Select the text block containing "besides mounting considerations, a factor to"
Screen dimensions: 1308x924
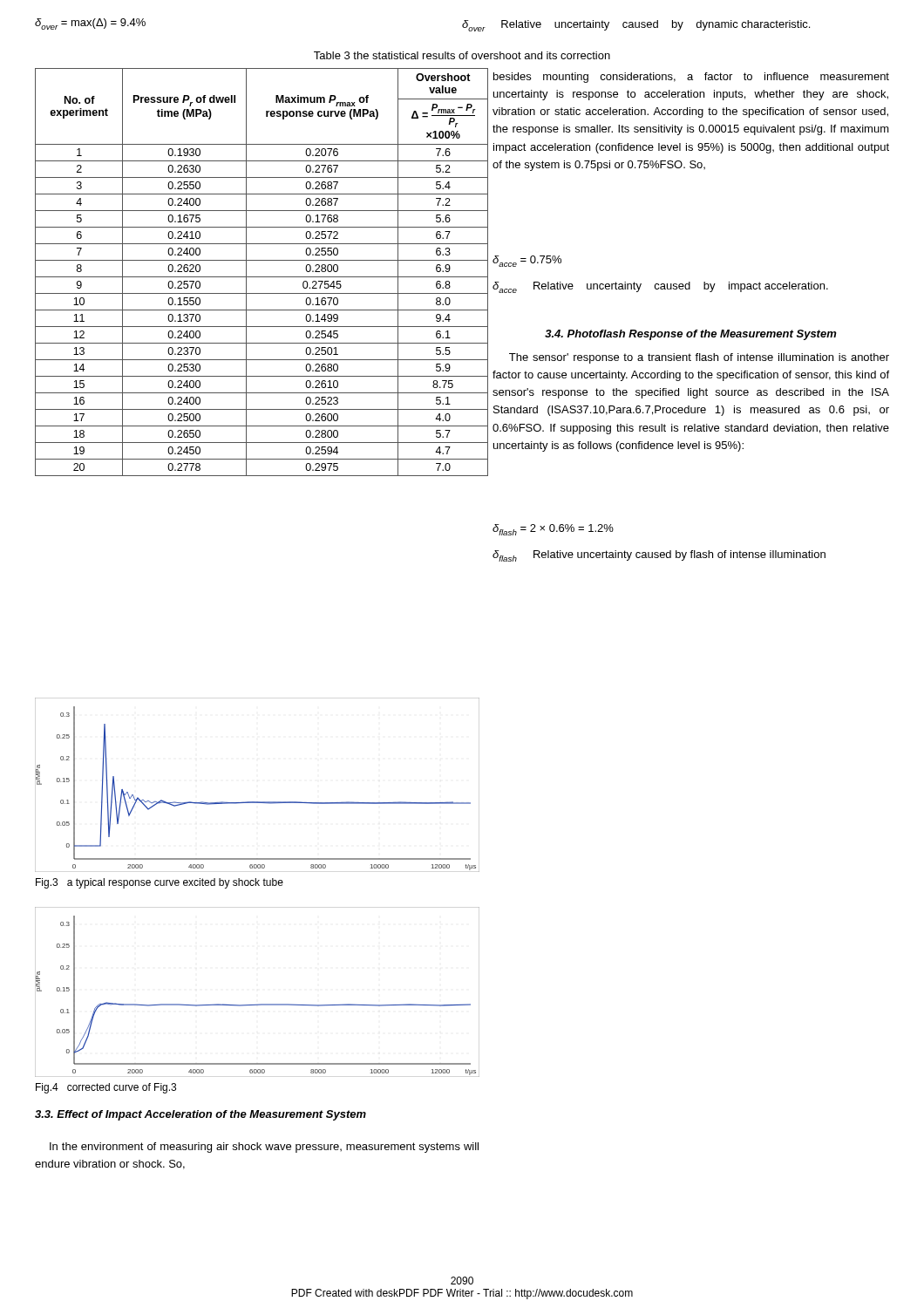pos(691,120)
